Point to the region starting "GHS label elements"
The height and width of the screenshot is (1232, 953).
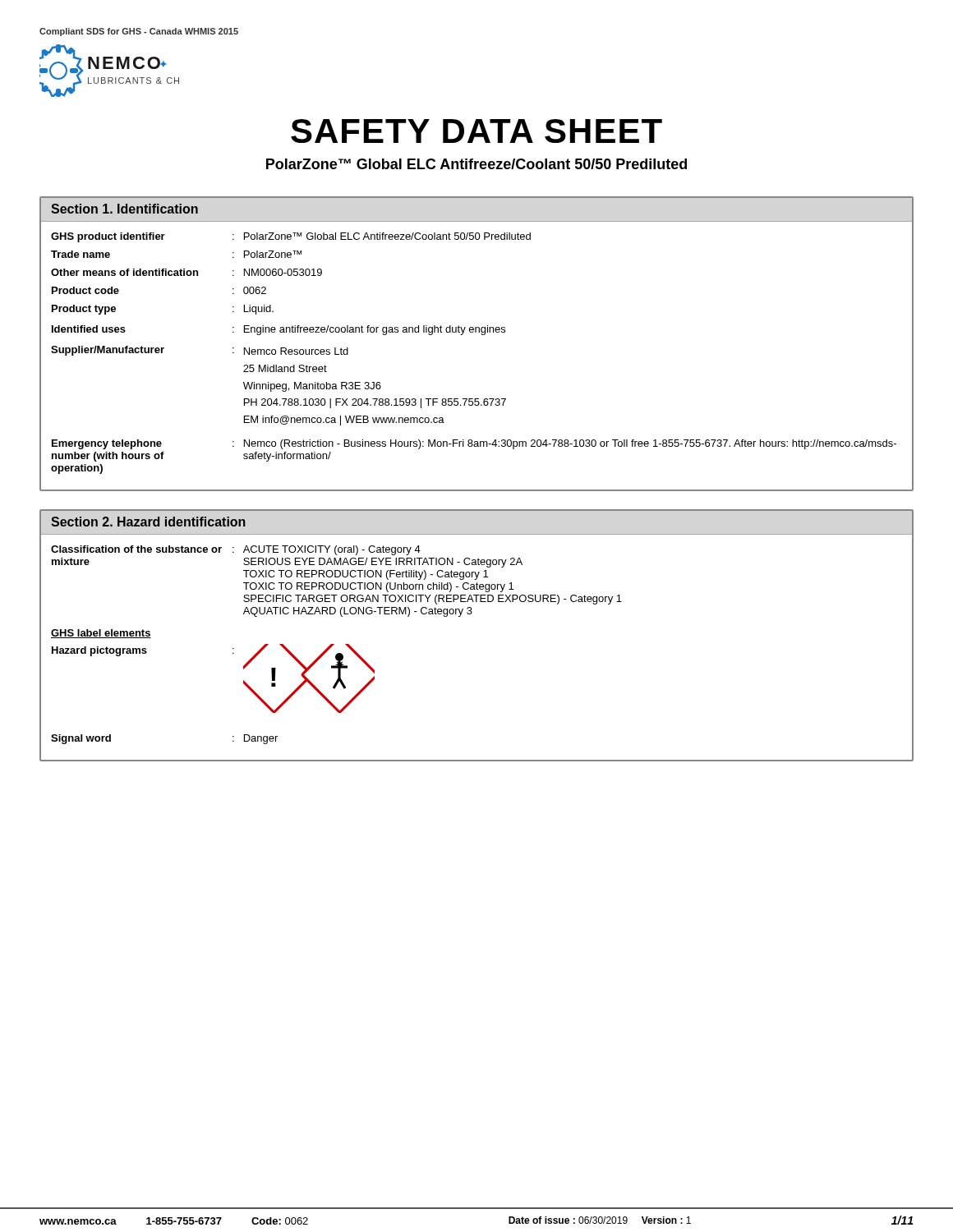pos(141,633)
